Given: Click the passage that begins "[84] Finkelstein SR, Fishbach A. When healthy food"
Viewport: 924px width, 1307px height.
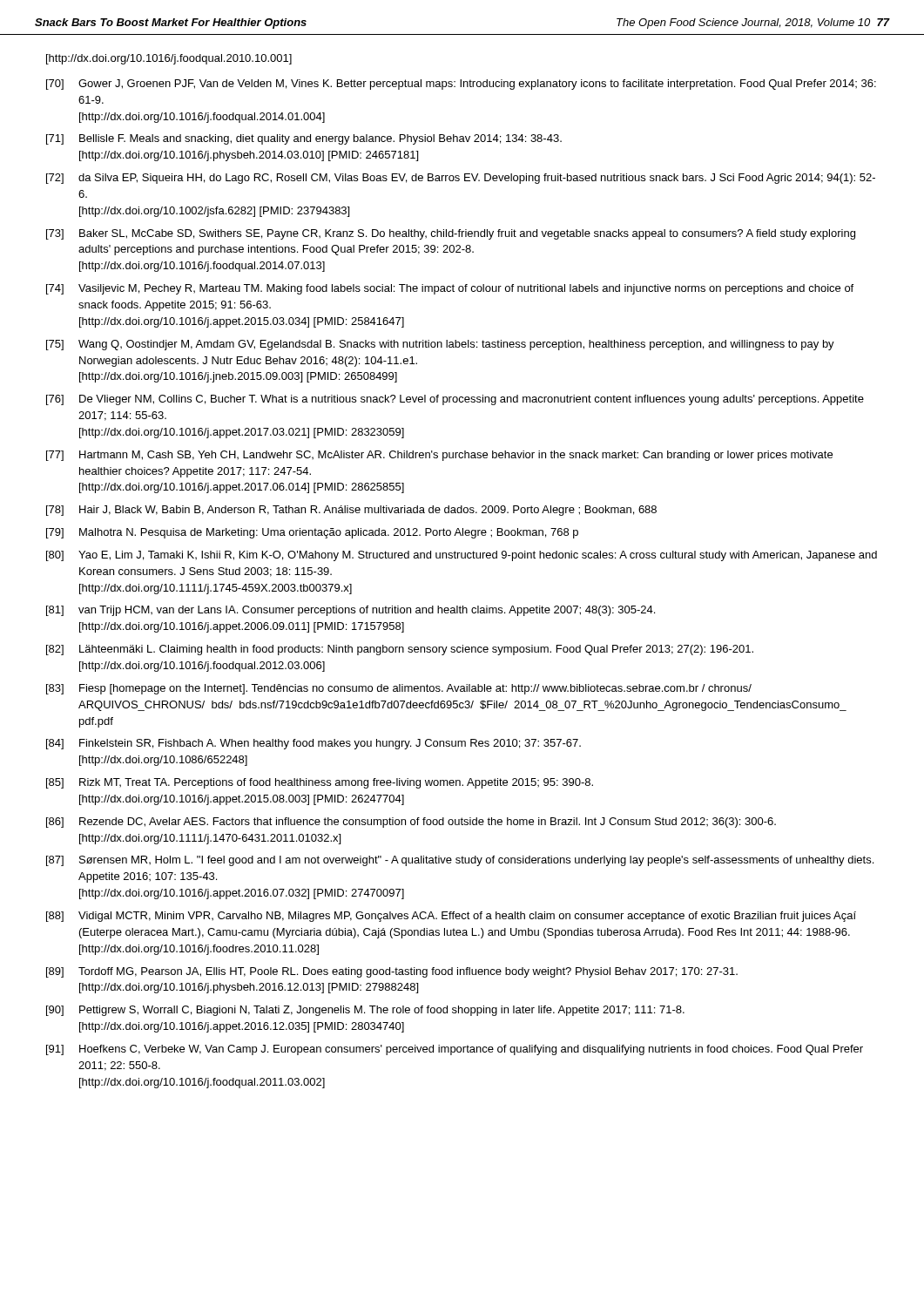Looking at the screenshot, I should 462,752.
